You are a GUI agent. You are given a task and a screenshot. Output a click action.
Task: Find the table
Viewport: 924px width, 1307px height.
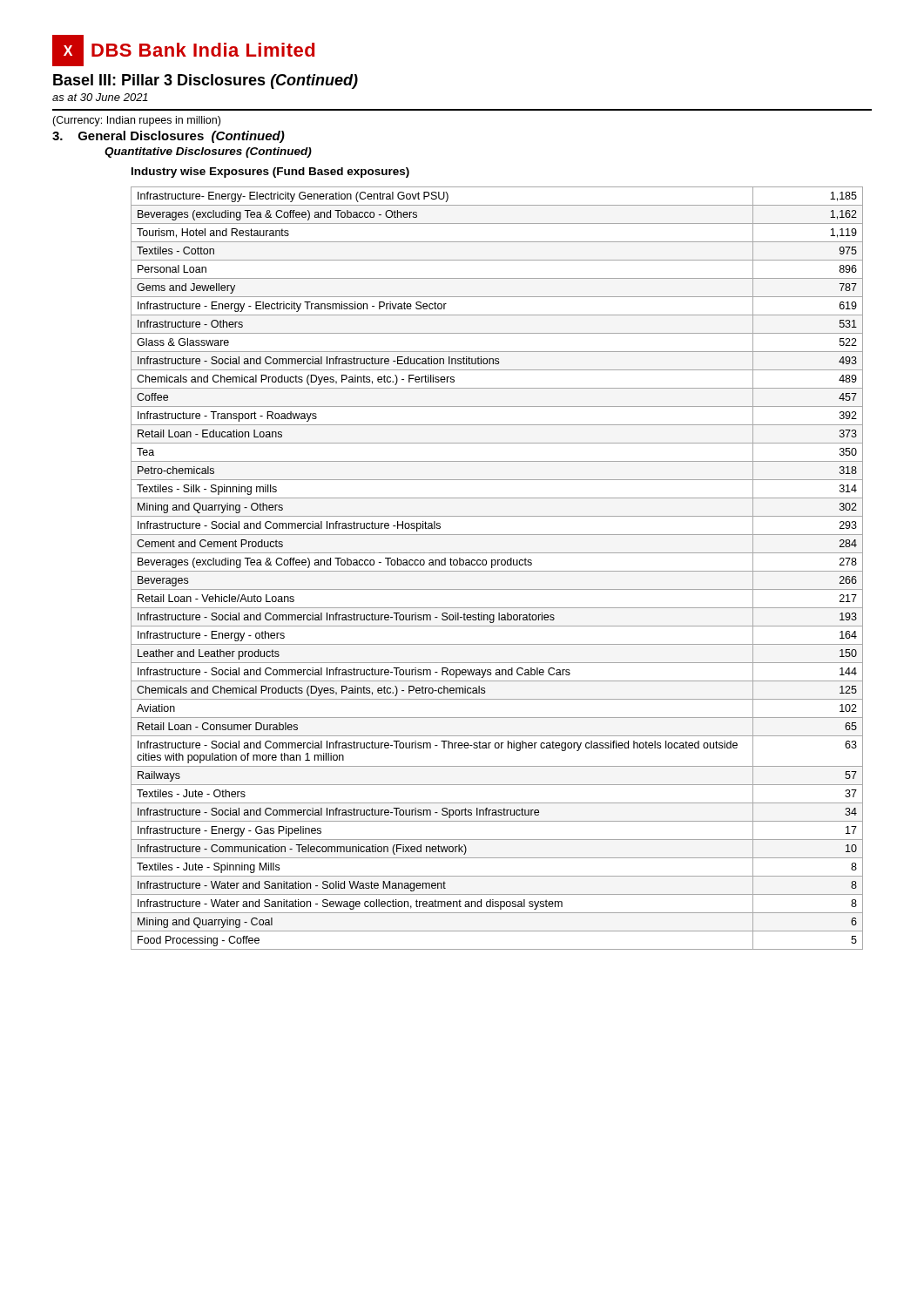point(497,568)
